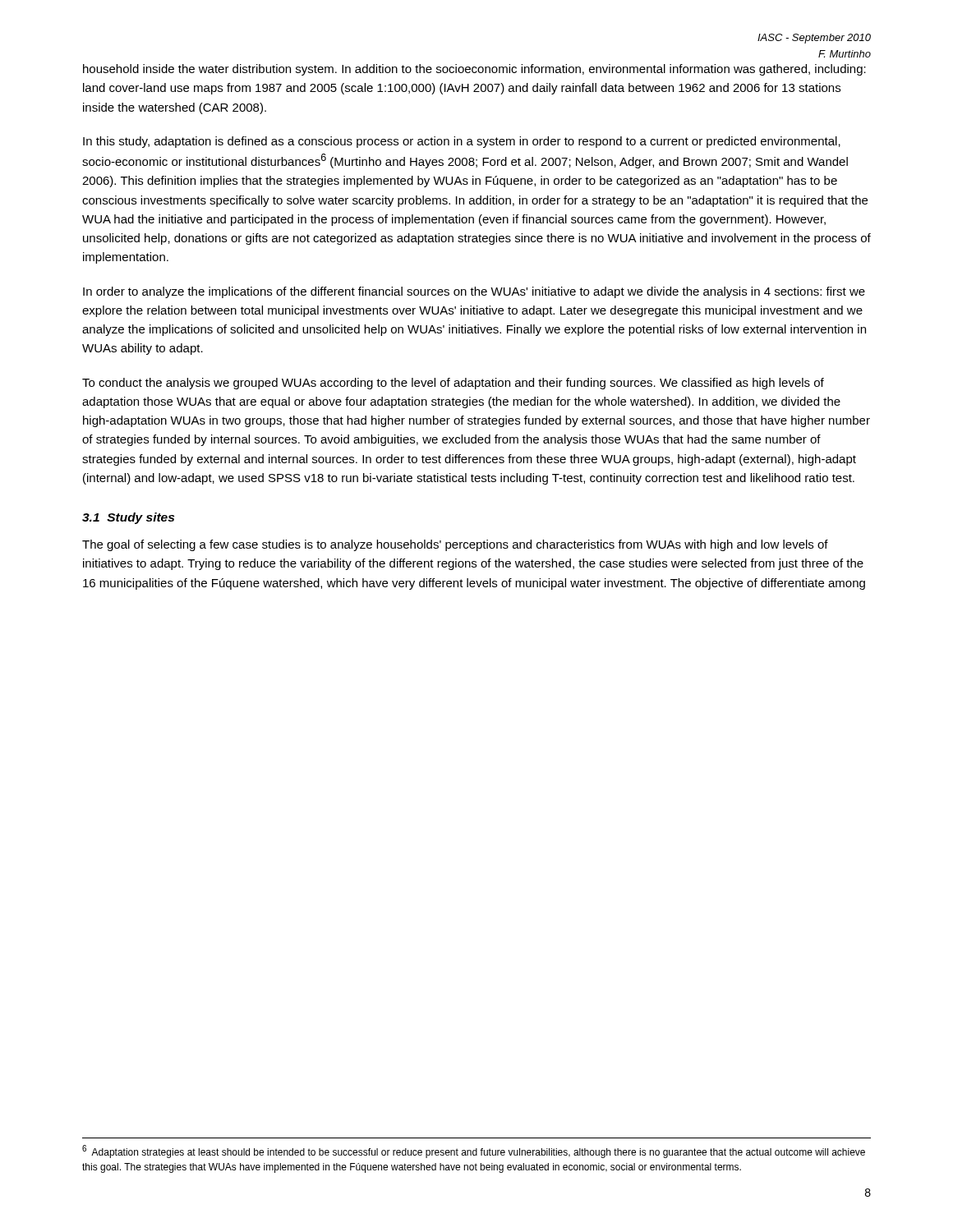Navigate to the text starting "household inside the water distribution system. In"

click(476, 88)
